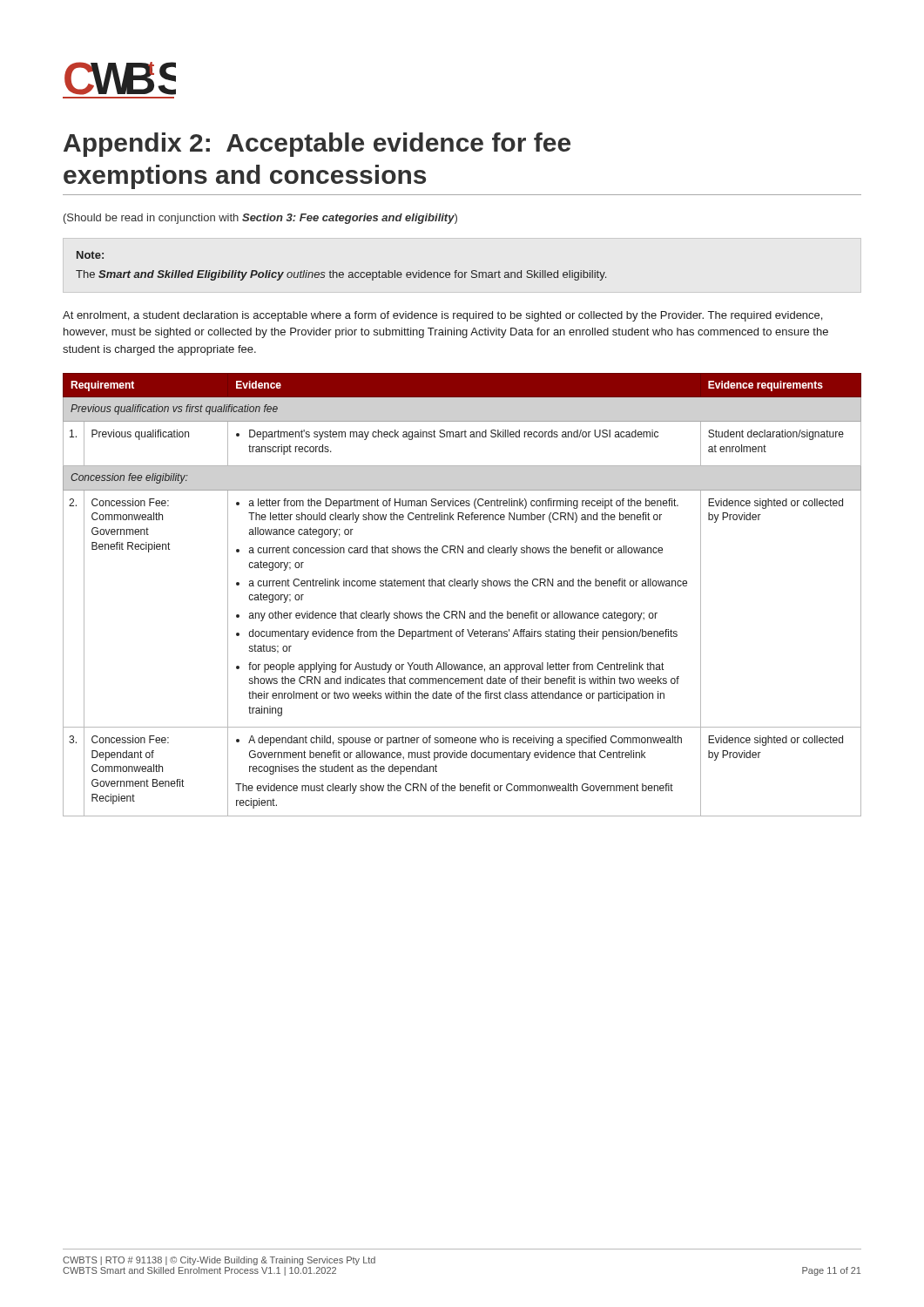This screenshot has height=1307, width=924.
Task: Point to the text block starting "At enrolment, a student declaration is acceptable where"
Action: 446,332
